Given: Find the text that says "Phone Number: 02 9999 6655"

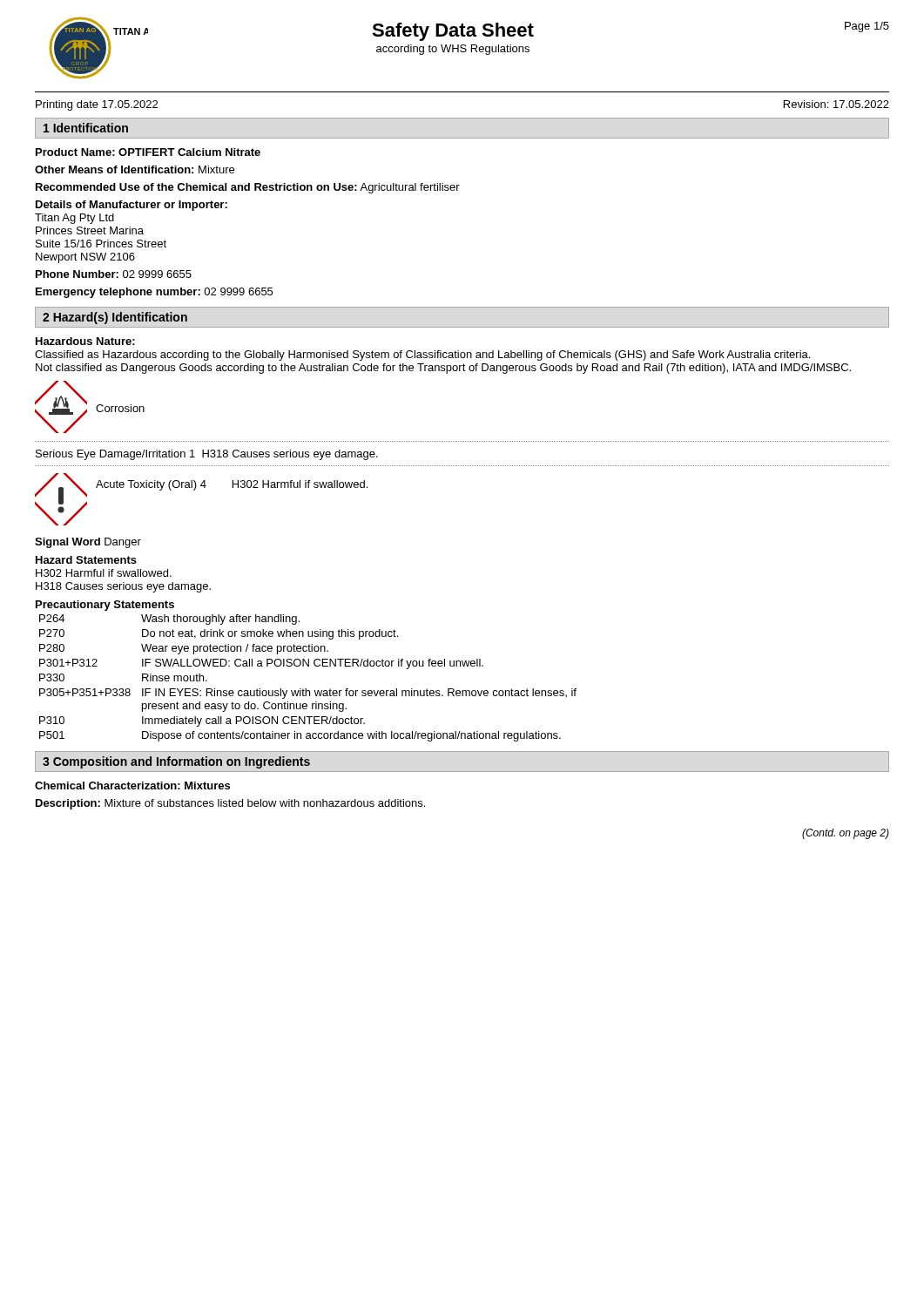Looking at the screenshot, I should click(x=113, y=274).
